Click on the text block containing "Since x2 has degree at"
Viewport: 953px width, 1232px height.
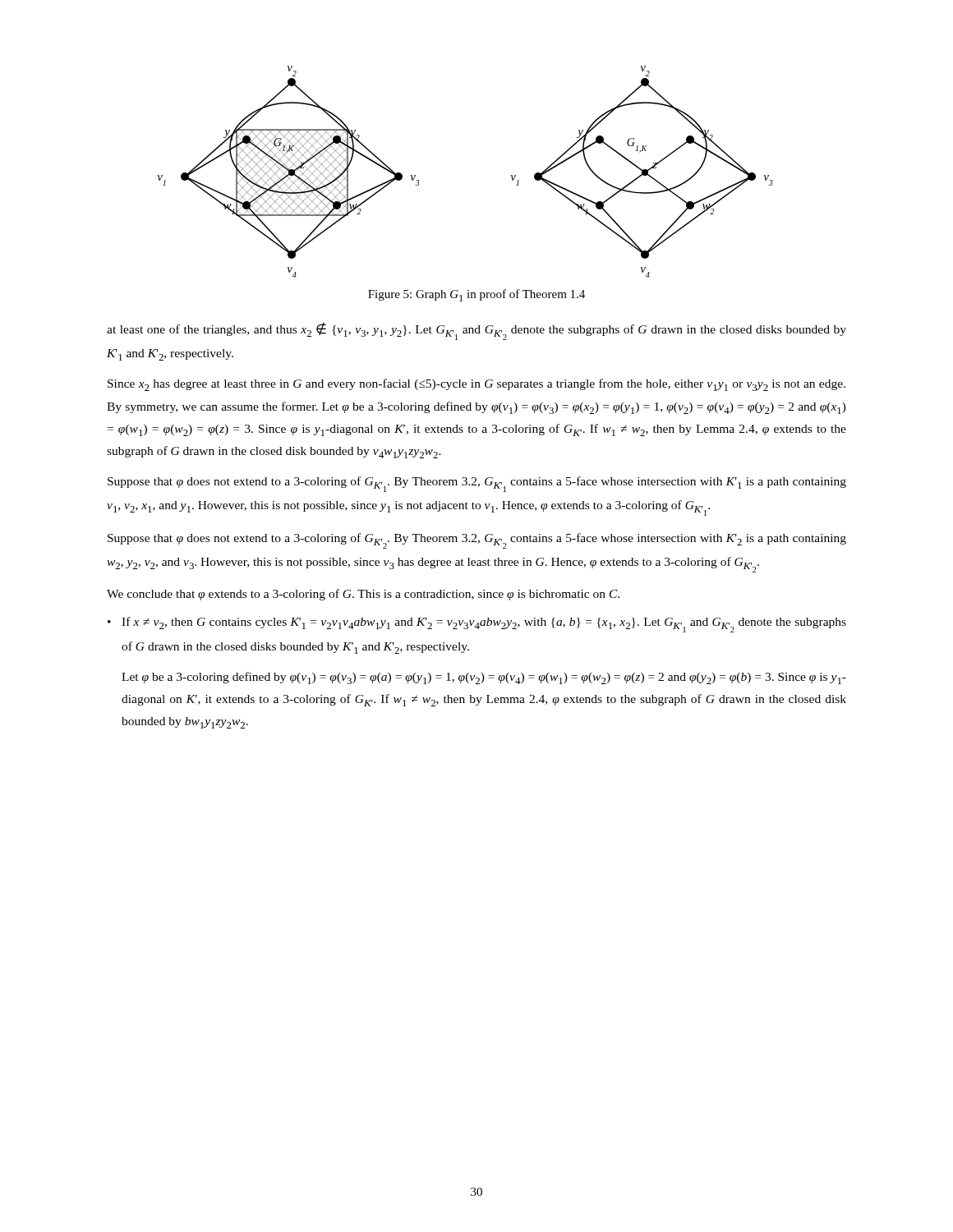[476, 419]
